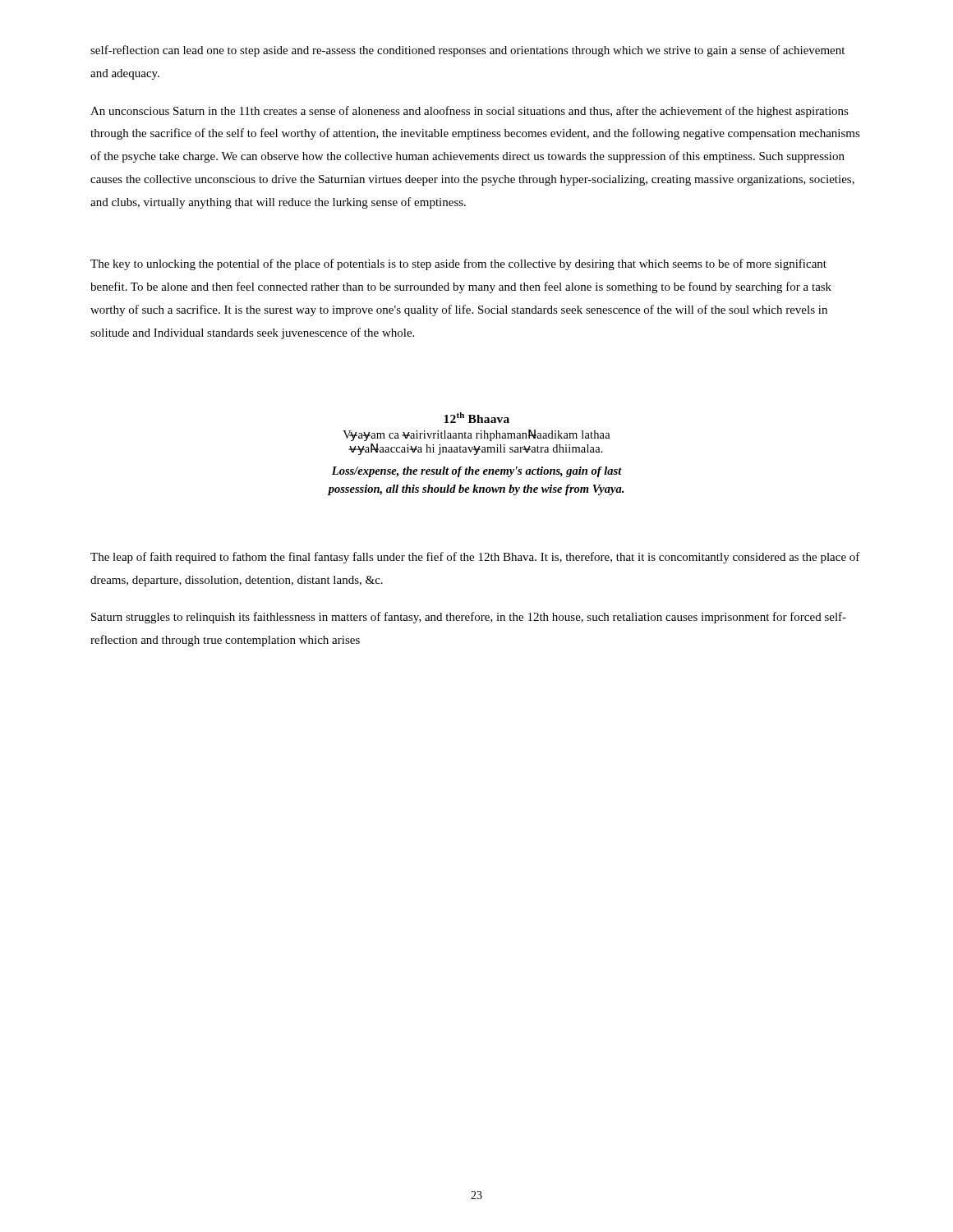Viewport: 953px width, 1232px height.
Task: Where is the passage that starts "An unconscious Saturn in the 11th creates"?
Action: click(475, 156)
